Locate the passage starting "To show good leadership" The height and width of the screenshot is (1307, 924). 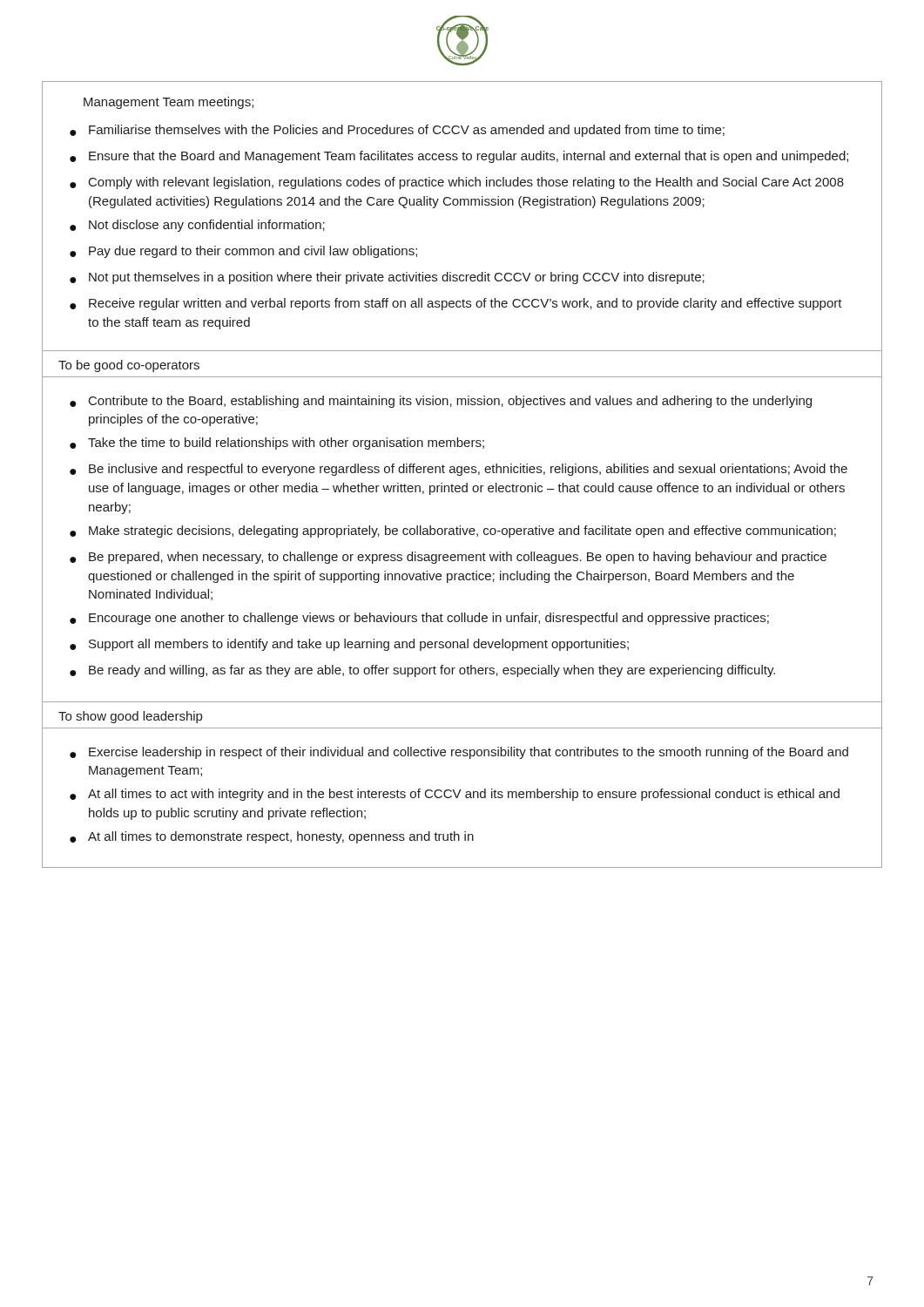pos(131,716)
